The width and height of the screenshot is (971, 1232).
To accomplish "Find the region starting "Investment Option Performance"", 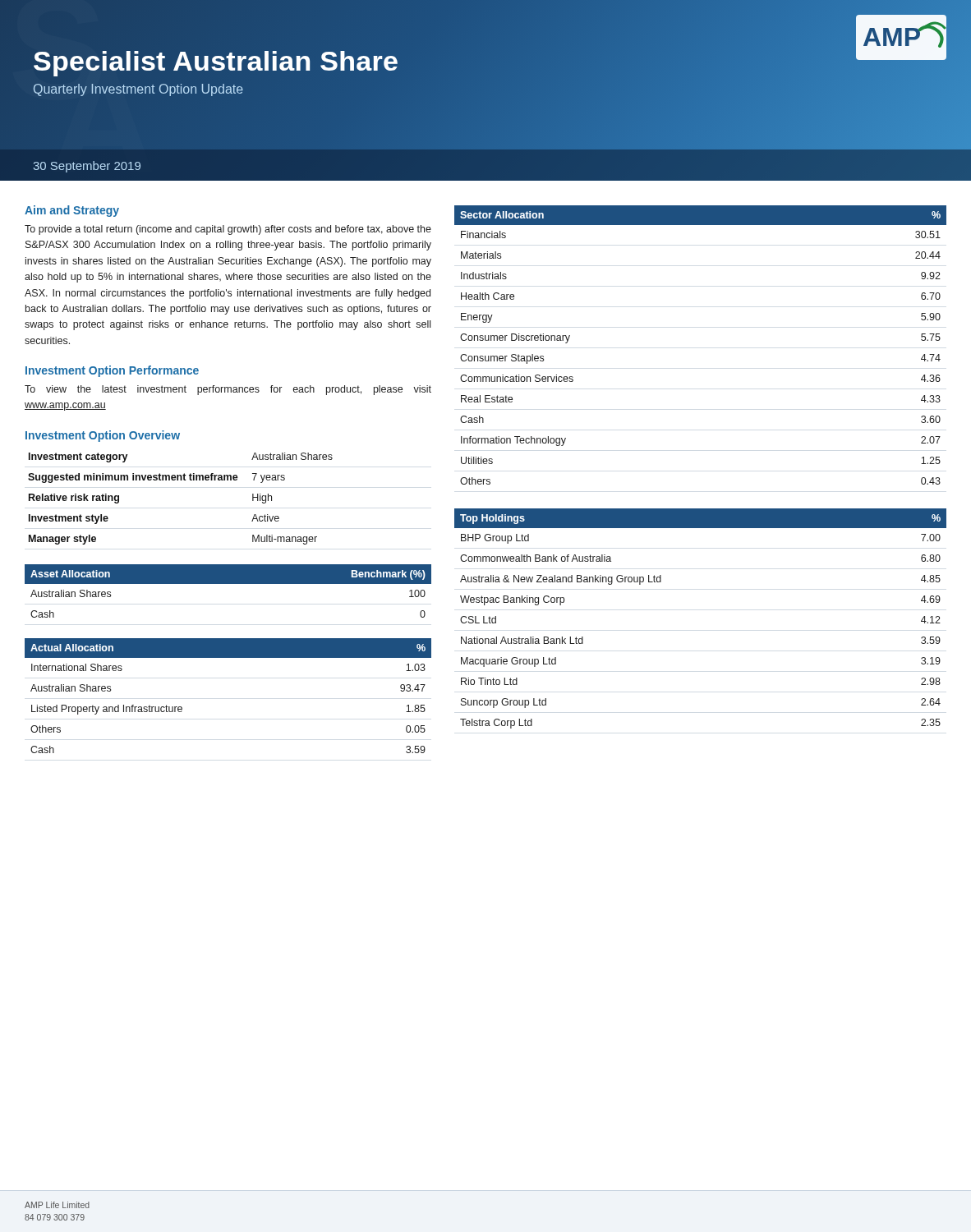I will pyautogui.click(x=112, y=370).
